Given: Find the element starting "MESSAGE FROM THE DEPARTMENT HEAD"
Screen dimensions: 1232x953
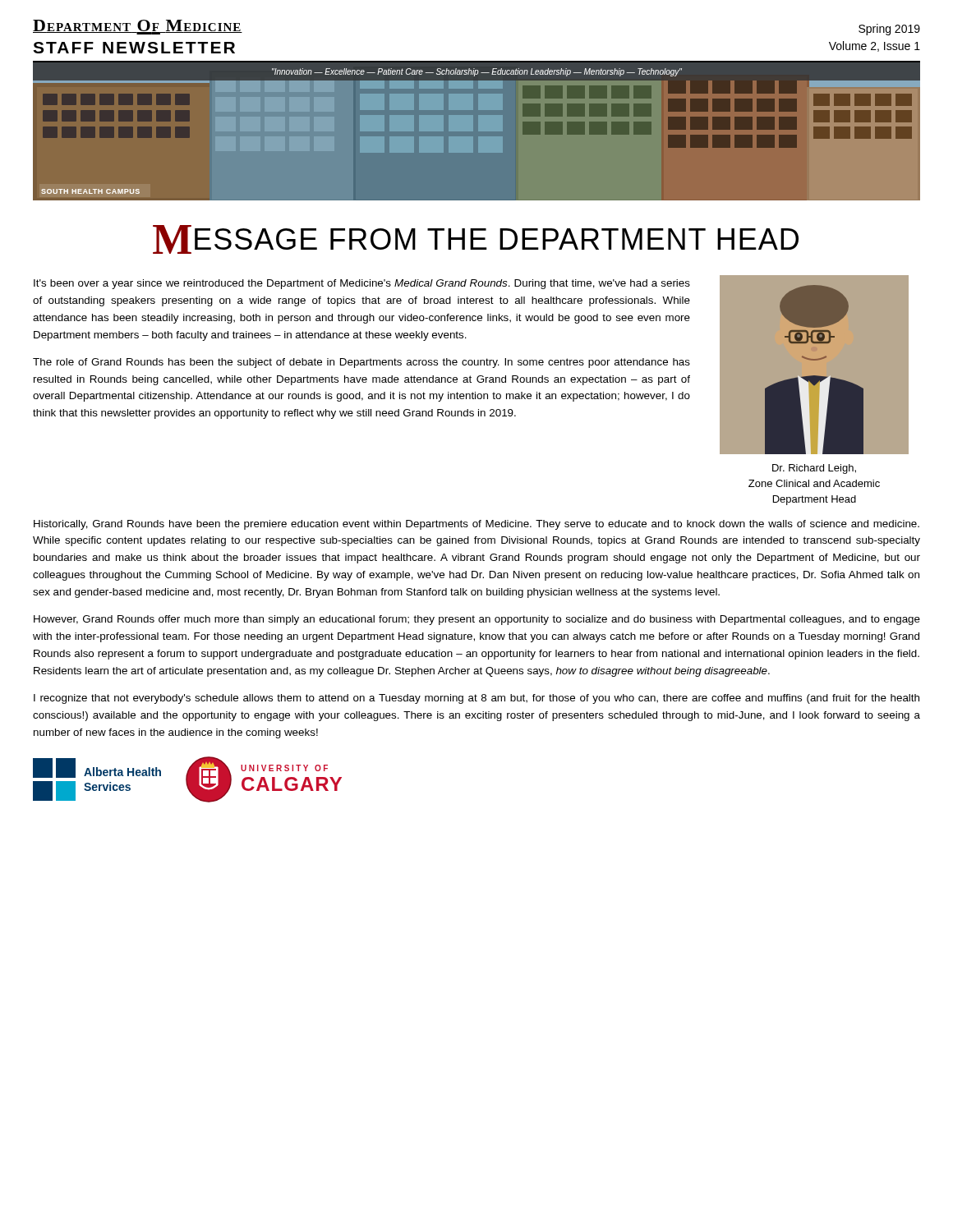Looking at the screenshot, I should pos(476,239).
